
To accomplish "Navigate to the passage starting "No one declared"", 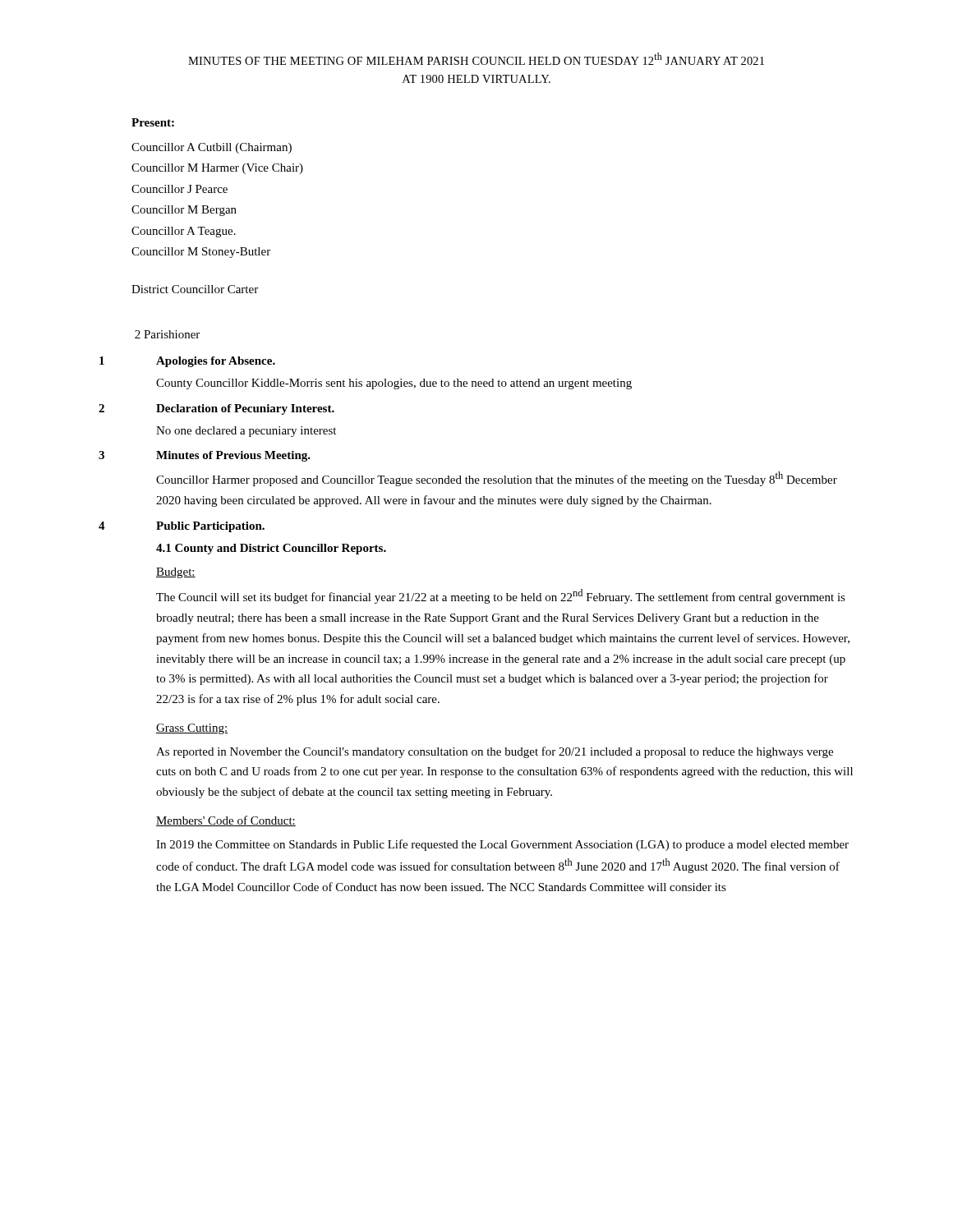I will (246, 430).
